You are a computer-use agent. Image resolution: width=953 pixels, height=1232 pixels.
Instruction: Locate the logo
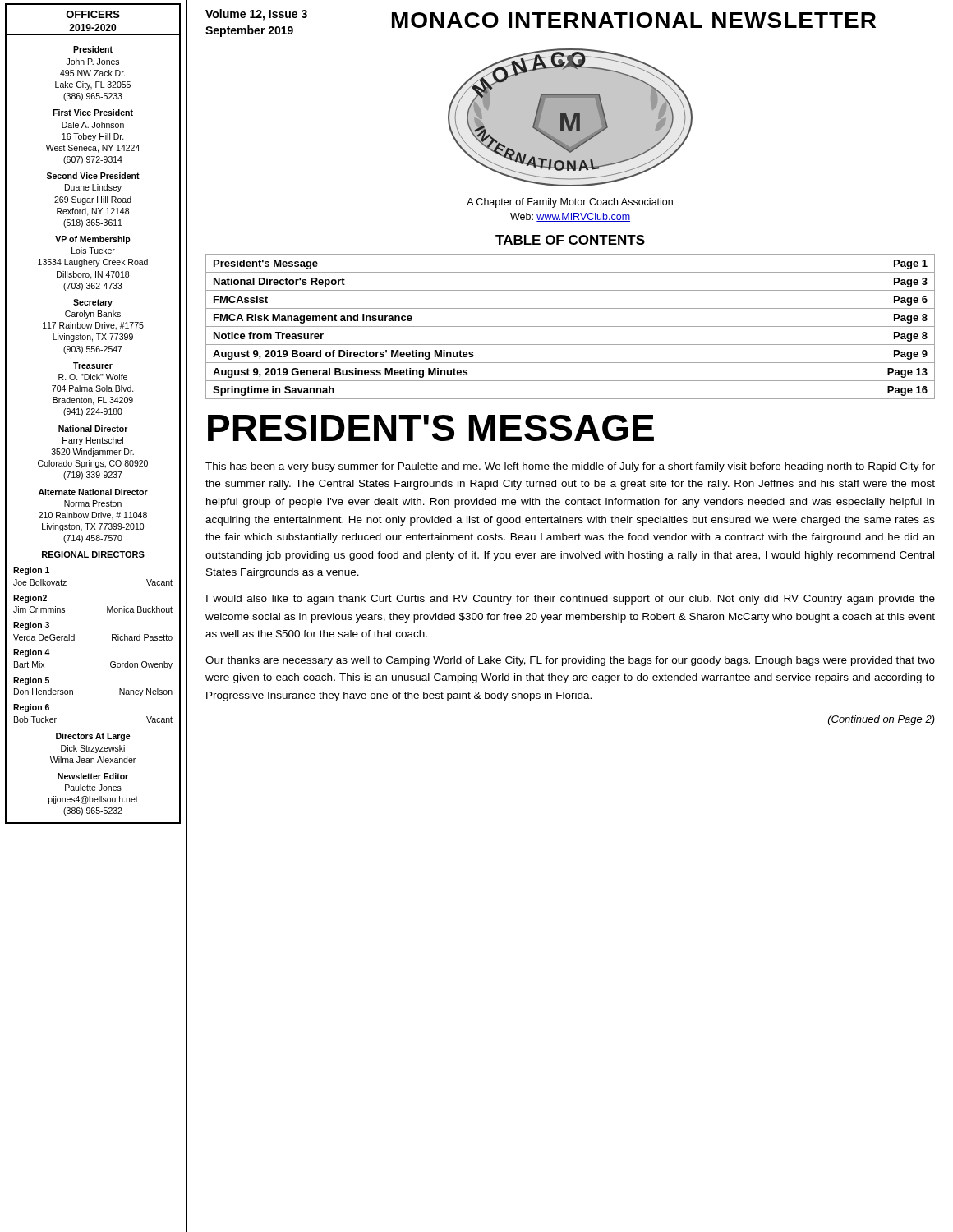click(570, 119)
